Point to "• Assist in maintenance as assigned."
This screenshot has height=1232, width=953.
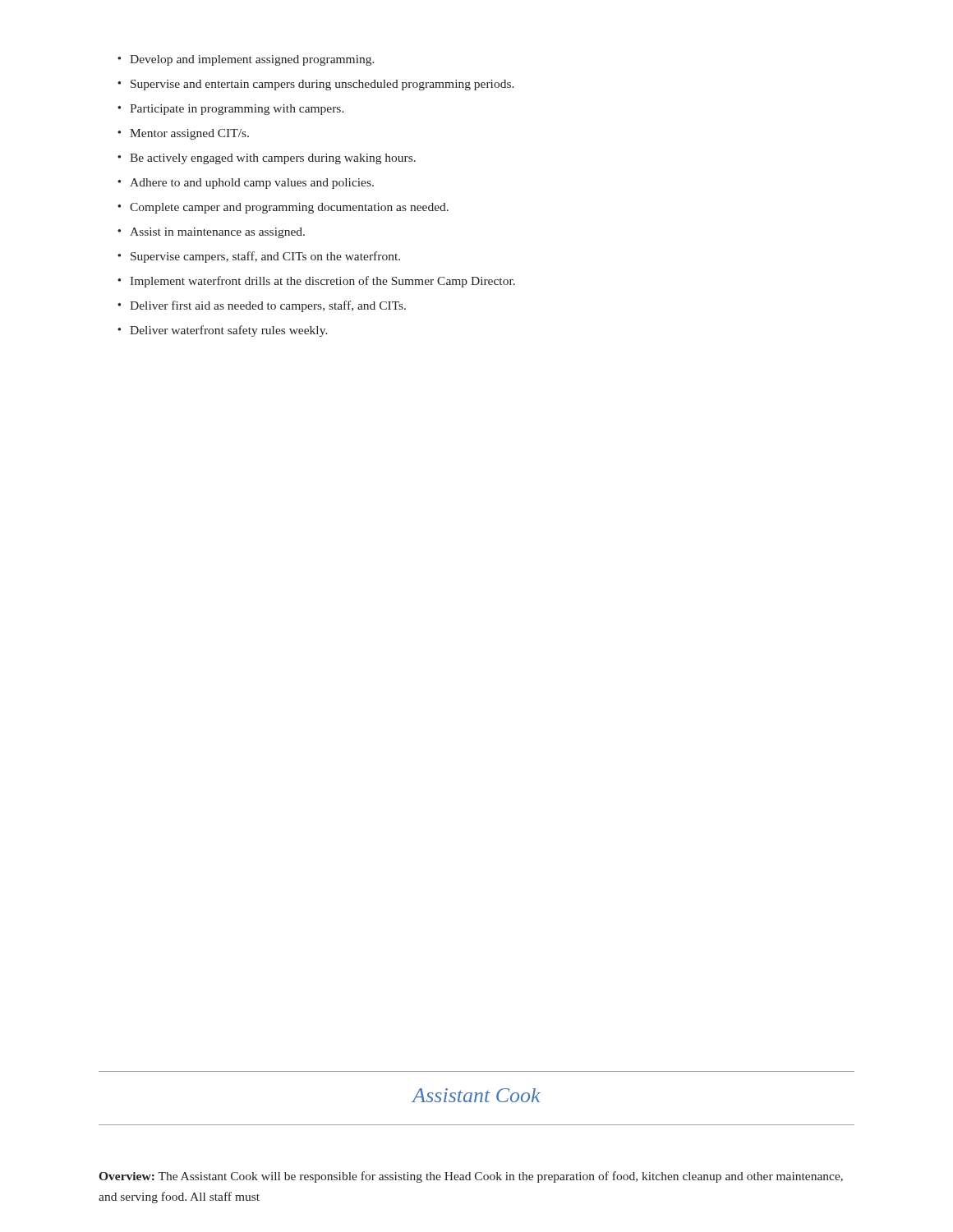(x=211, y=233)
